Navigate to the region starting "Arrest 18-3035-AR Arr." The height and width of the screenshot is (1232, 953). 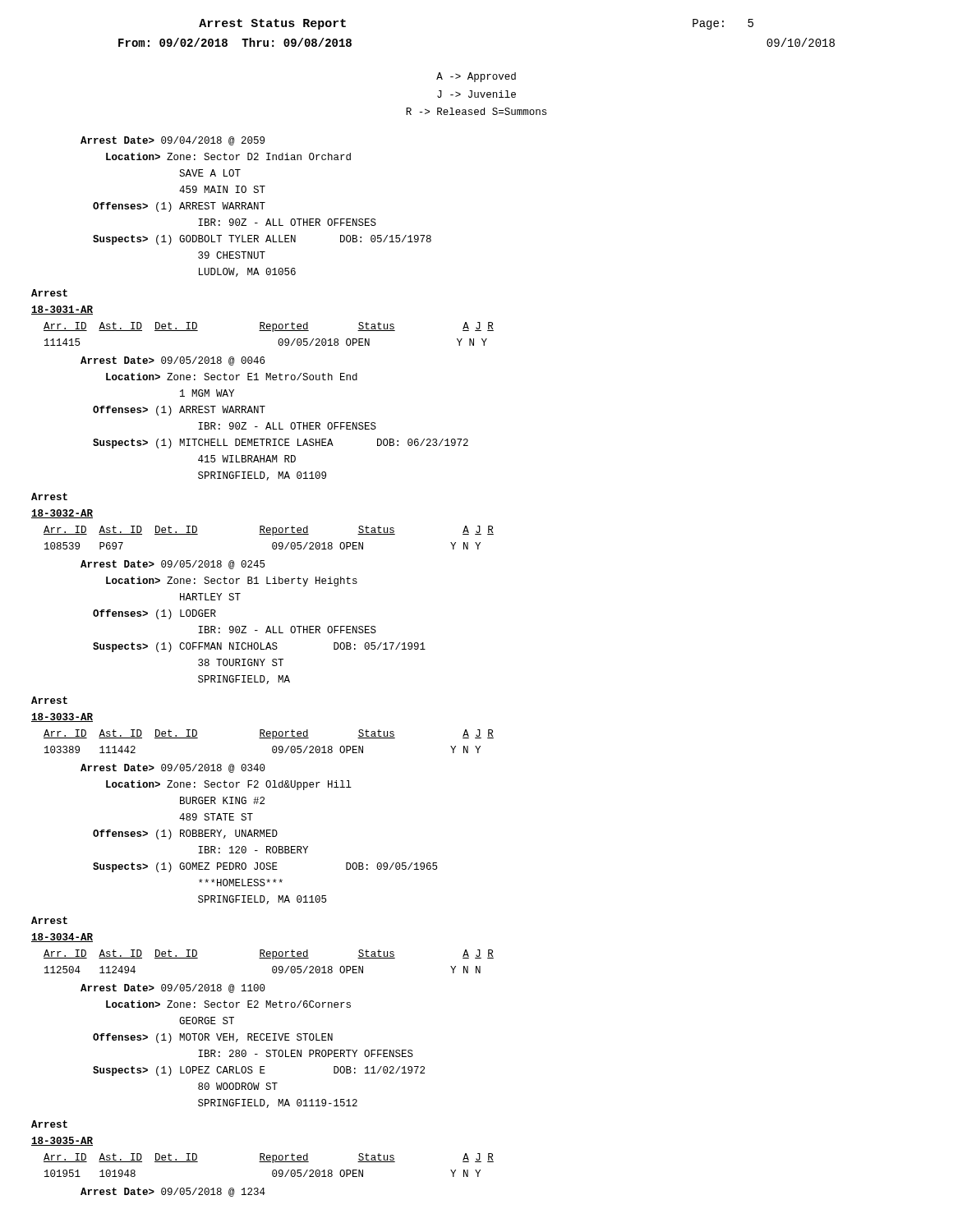pyautogui.click(x=262, y=1150)
